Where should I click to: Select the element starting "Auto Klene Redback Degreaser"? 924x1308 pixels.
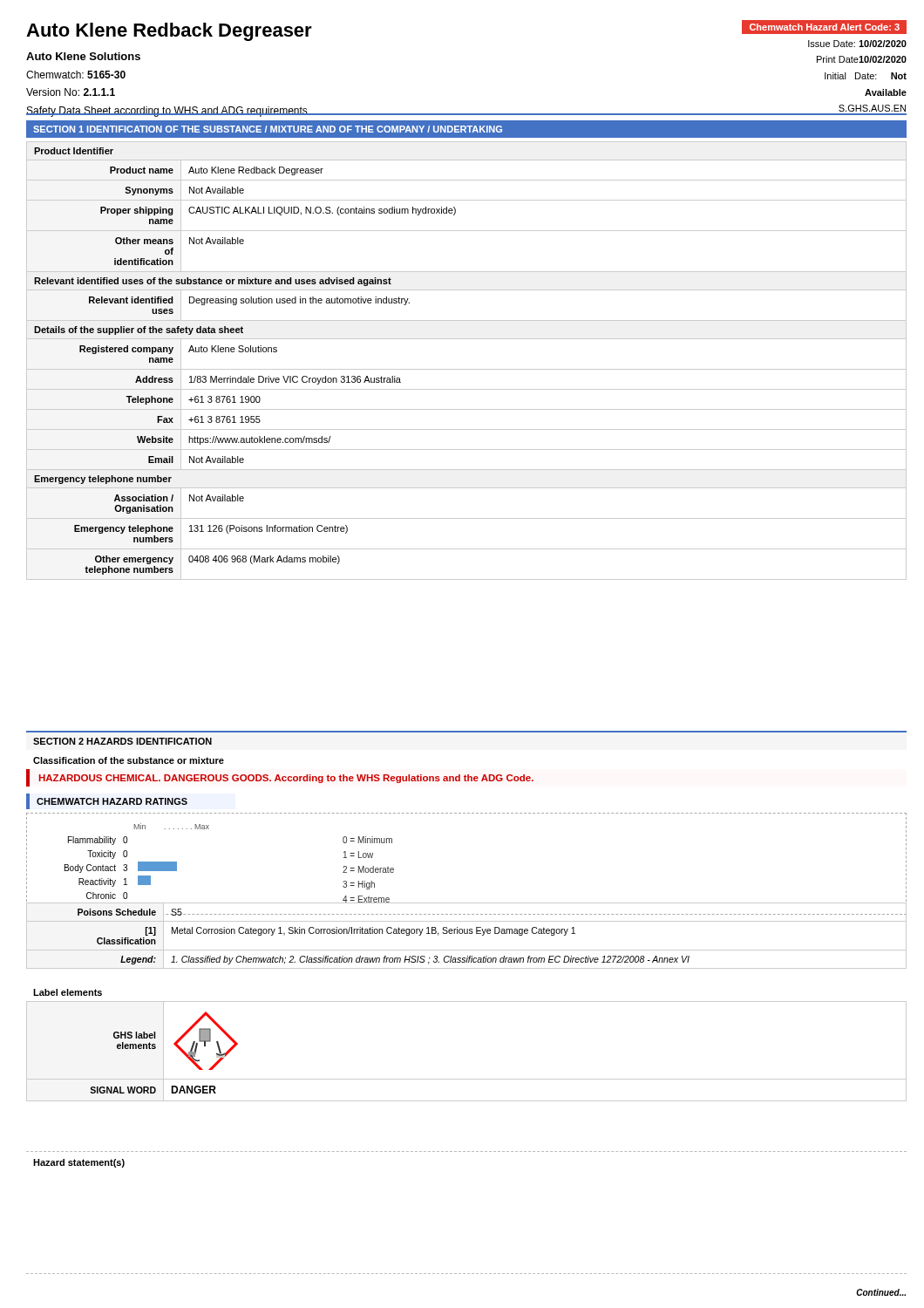[x=169, y=30]
